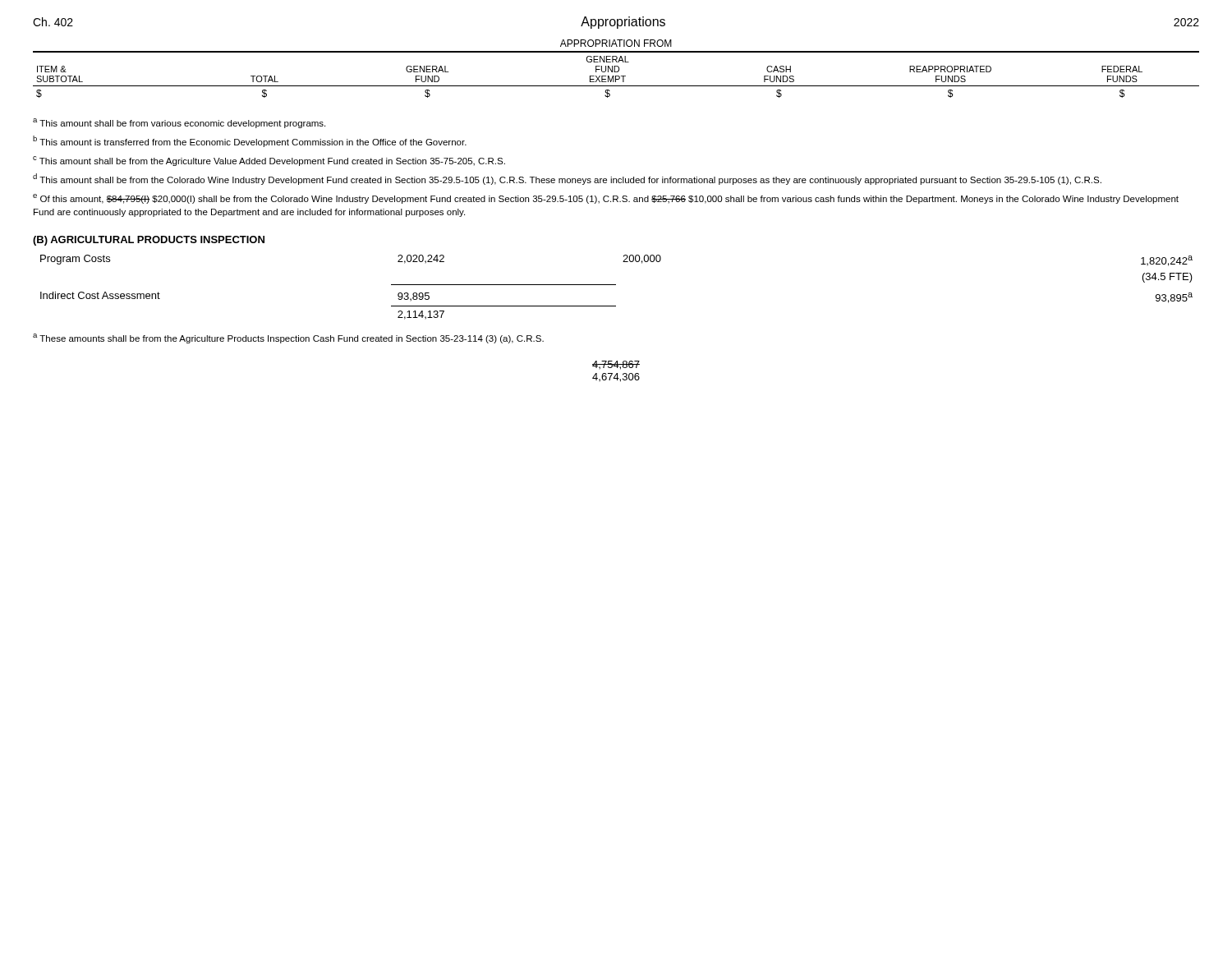Click on the section header that says "(B) AGRICULTURAL PRODUCTS INSPECTION"
Screen dimensions: 953x1232
149,239
